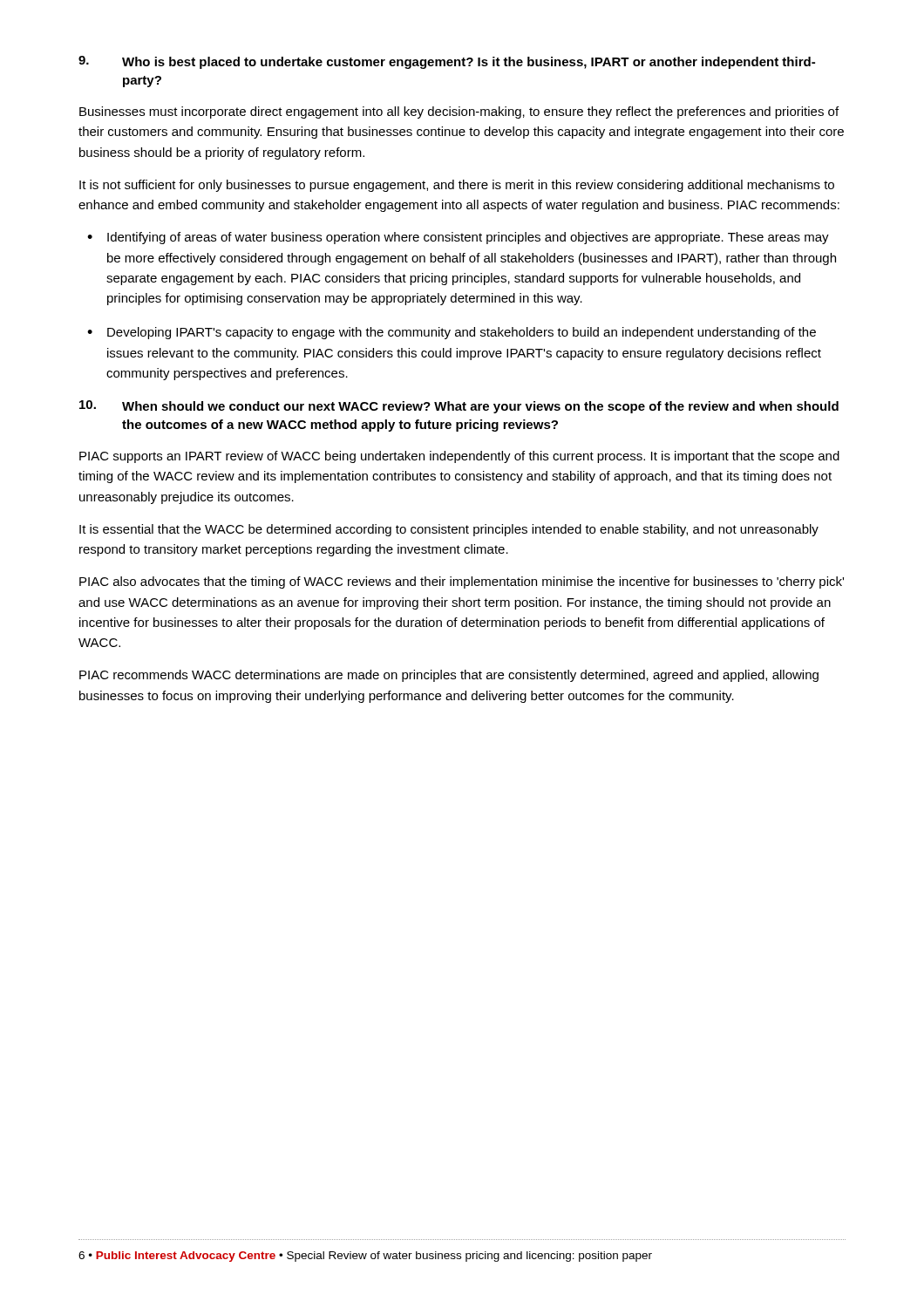Image resolution: width=924 pixels, height=1308 pixels.
Task: Point to the region starting "10. When should"
Action: point(462,415)
